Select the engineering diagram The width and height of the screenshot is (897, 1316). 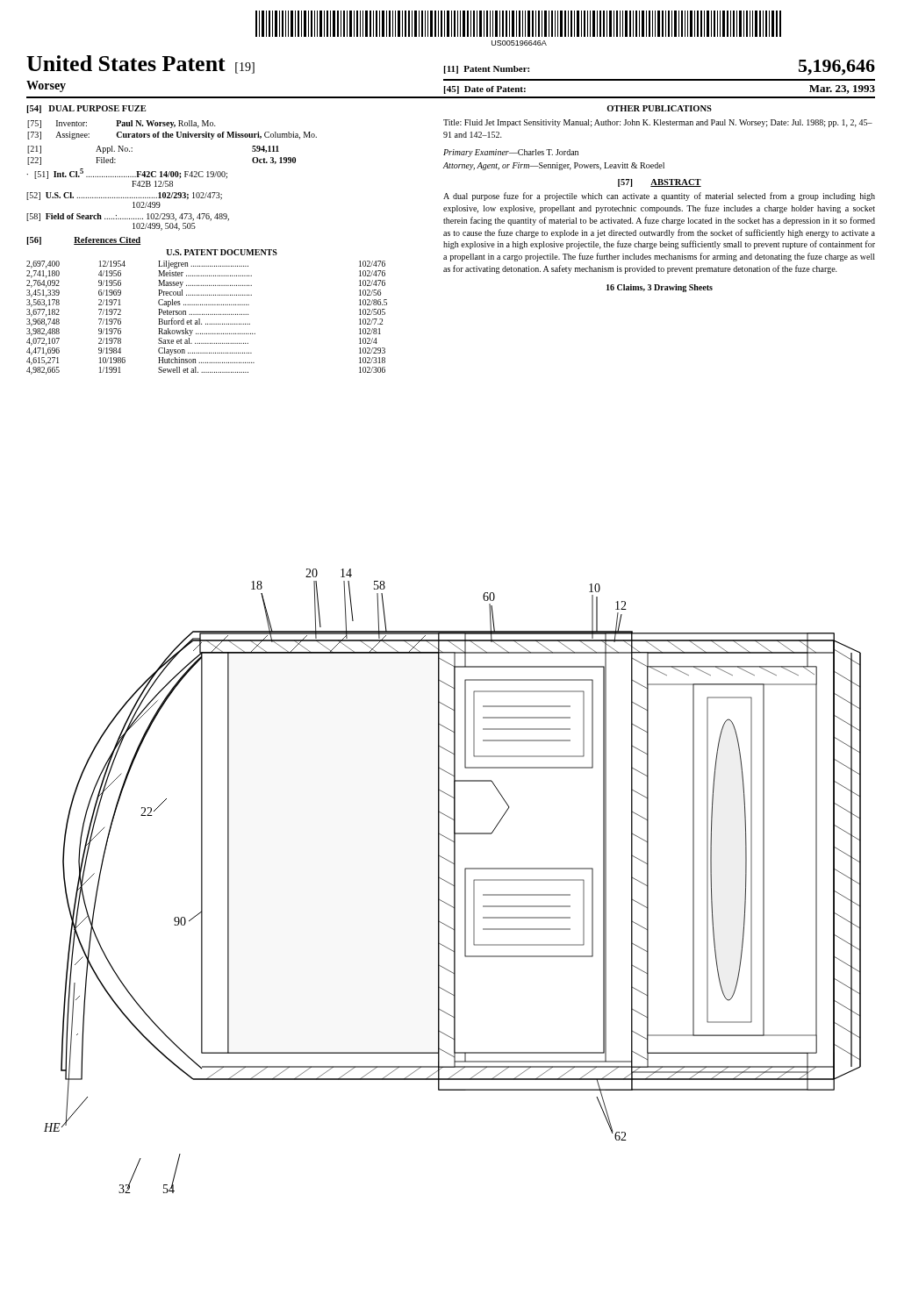click(448, 930)
